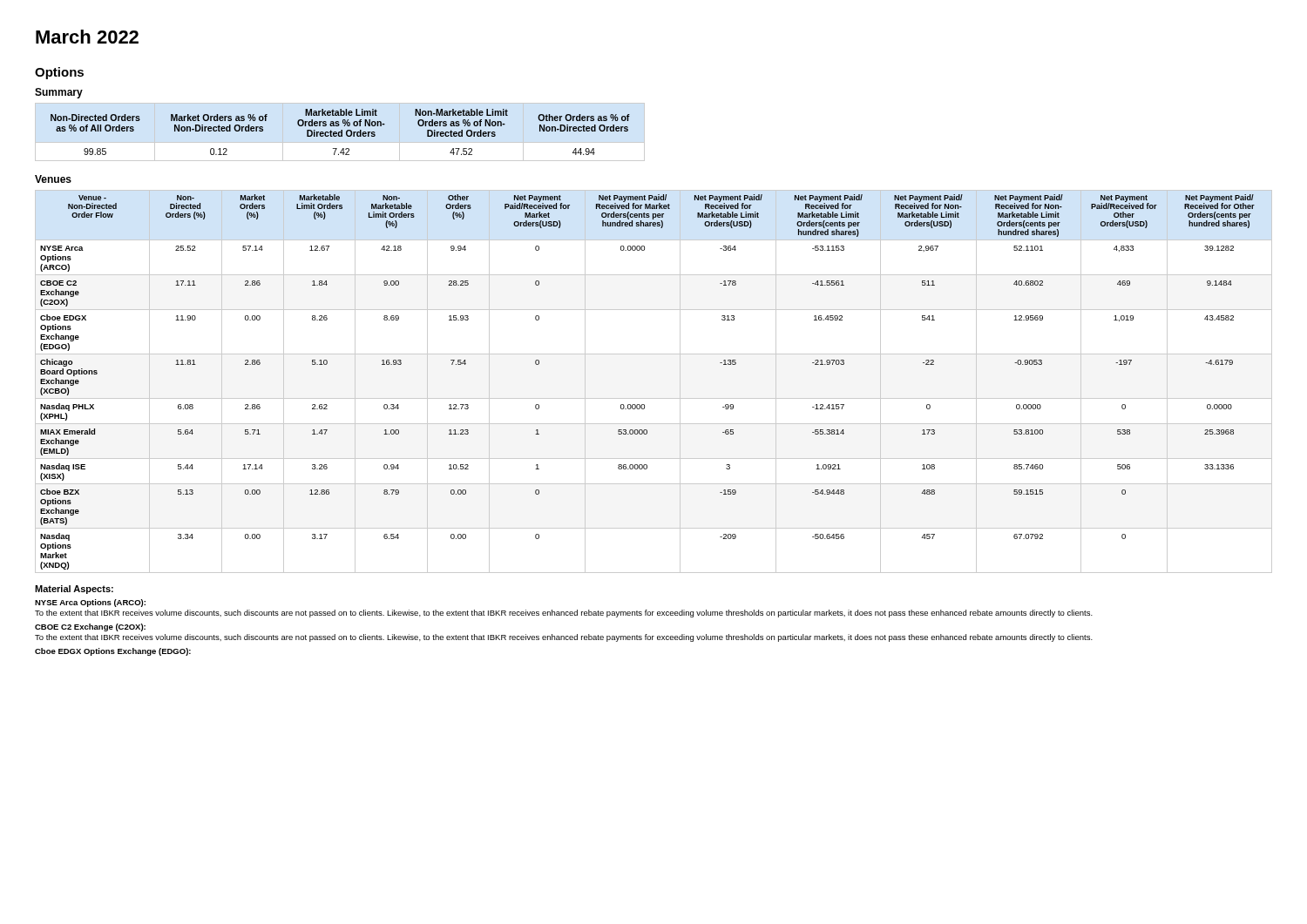Select the section header that says "Material Aspects:"

point(74,589)
